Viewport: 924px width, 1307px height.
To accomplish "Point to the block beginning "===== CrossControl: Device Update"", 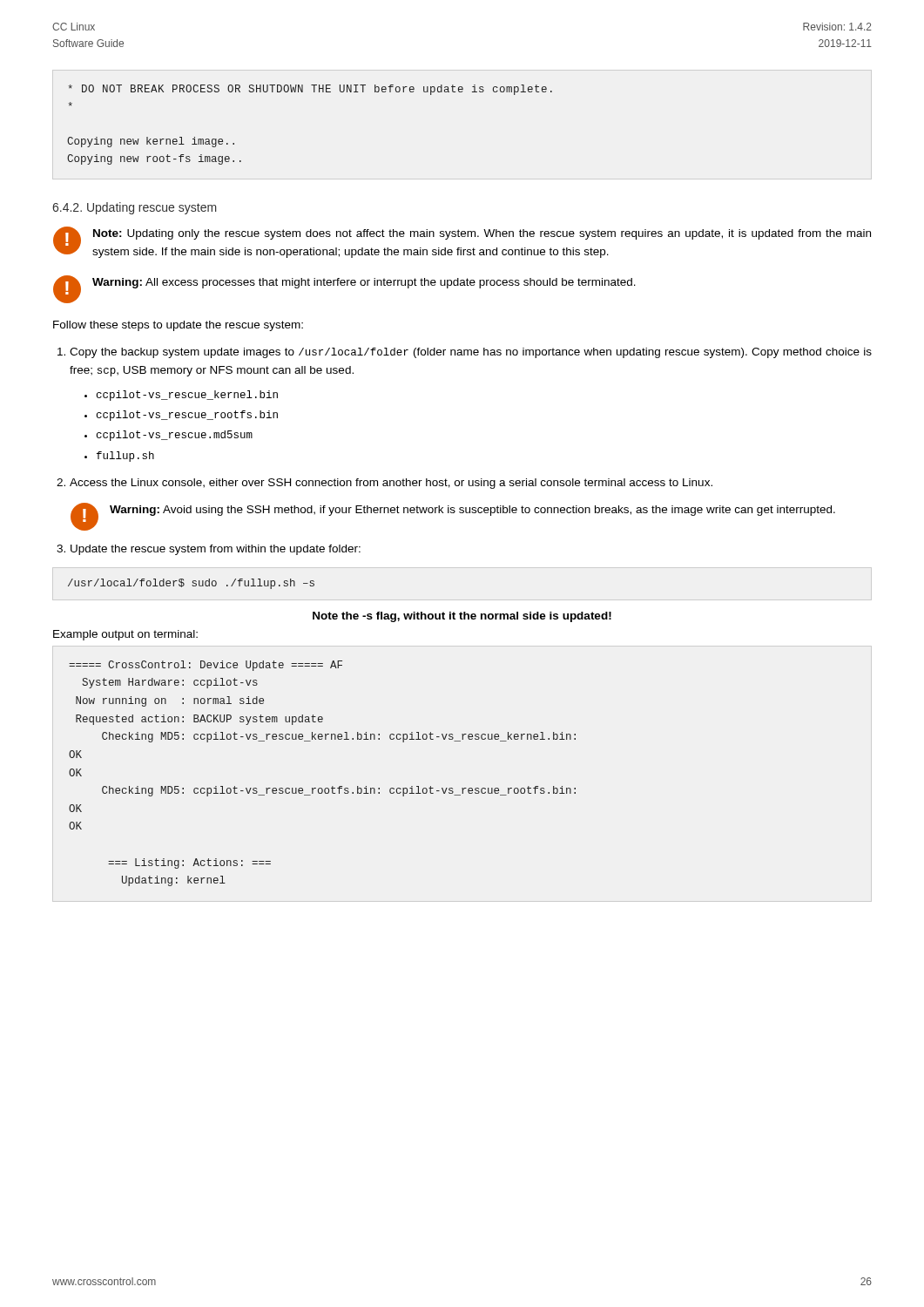I will (x=206, y=666).
